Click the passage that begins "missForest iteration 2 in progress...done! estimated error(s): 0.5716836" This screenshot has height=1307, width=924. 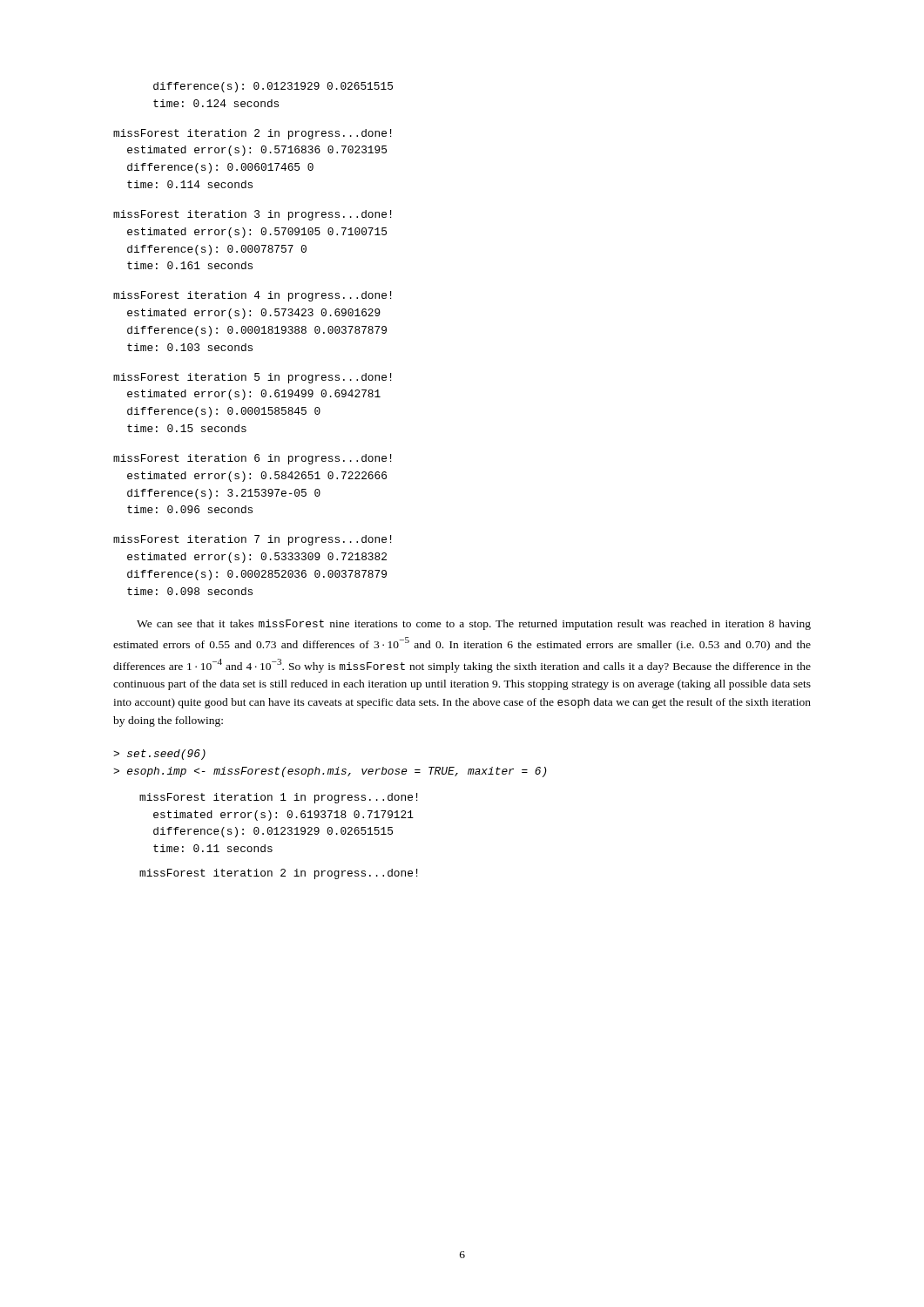coord(253,134)
